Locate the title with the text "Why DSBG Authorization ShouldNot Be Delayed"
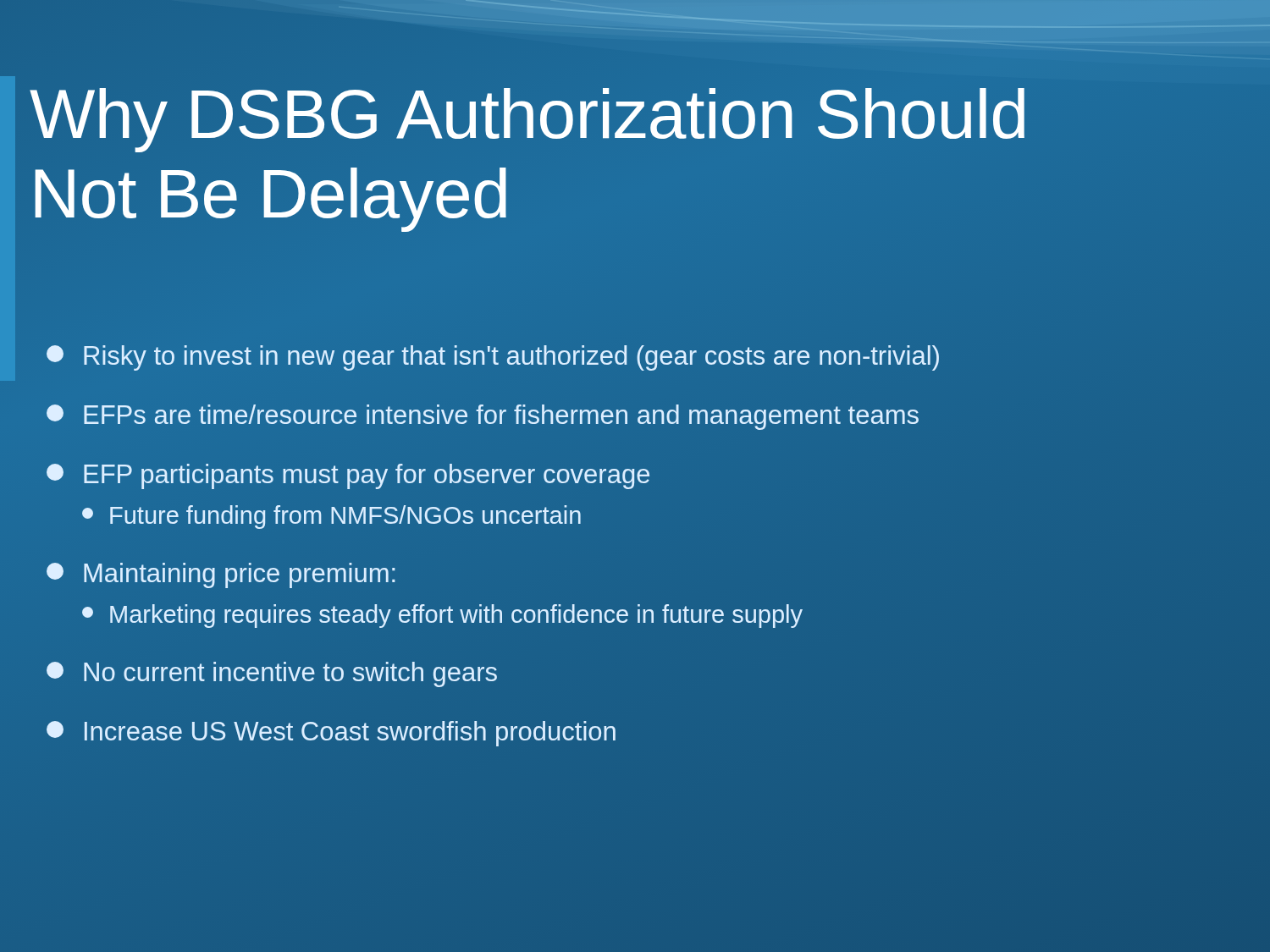1270x952 pixels. [x=529, y=154]
